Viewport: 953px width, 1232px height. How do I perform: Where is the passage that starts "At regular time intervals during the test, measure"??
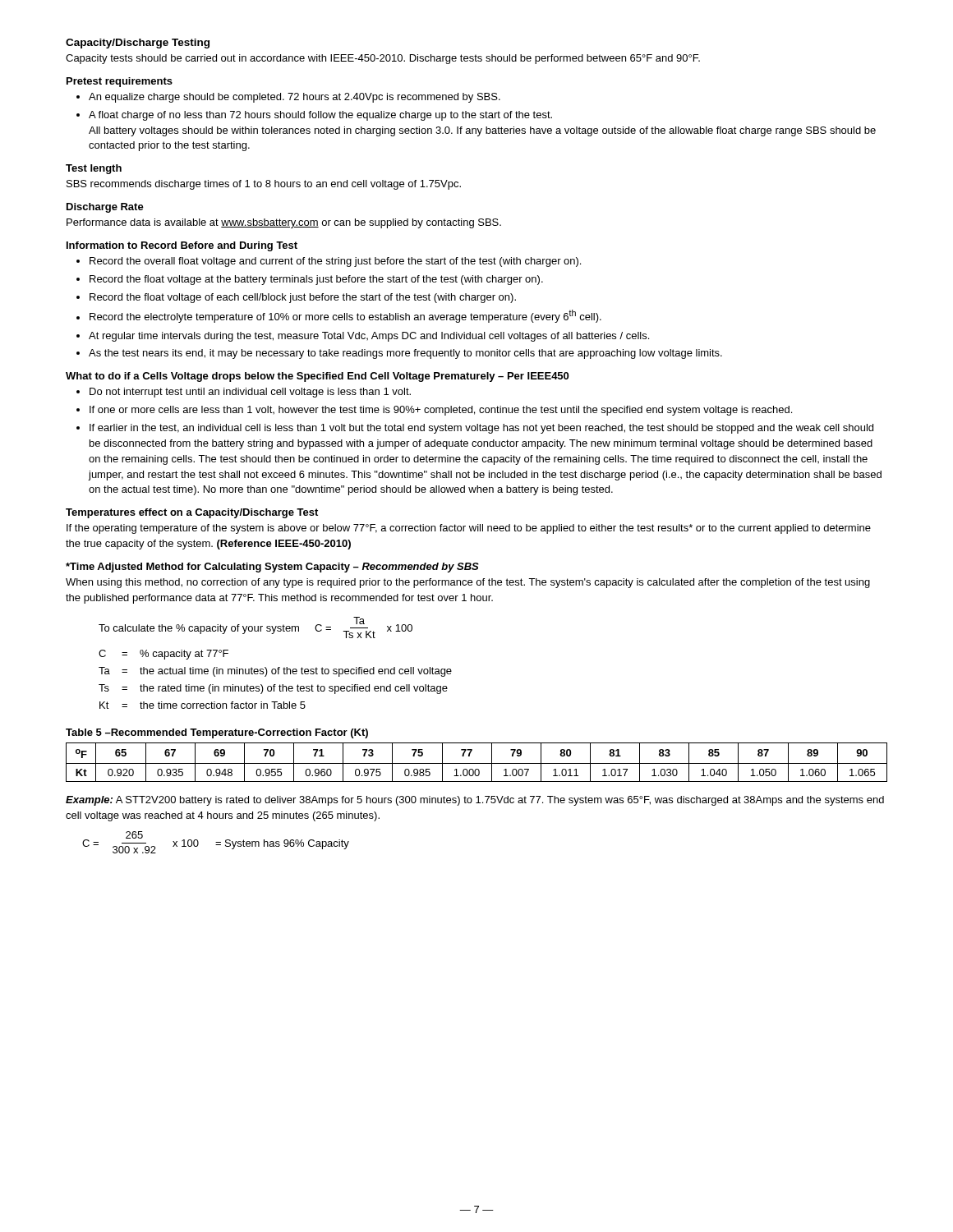tap(488, 336)
